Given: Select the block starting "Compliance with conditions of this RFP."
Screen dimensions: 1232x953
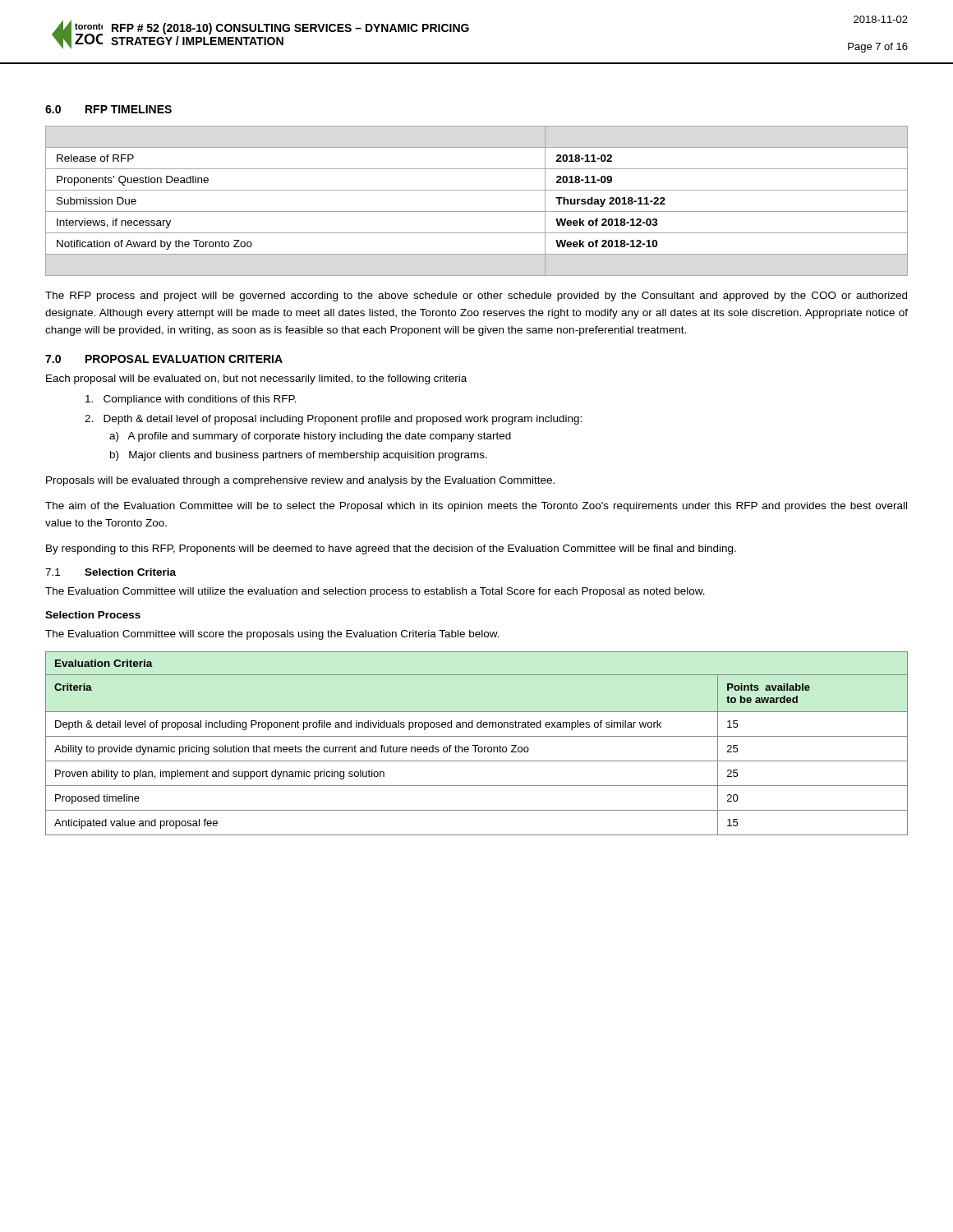Looking at the screenshot, I should pos(191,399).
